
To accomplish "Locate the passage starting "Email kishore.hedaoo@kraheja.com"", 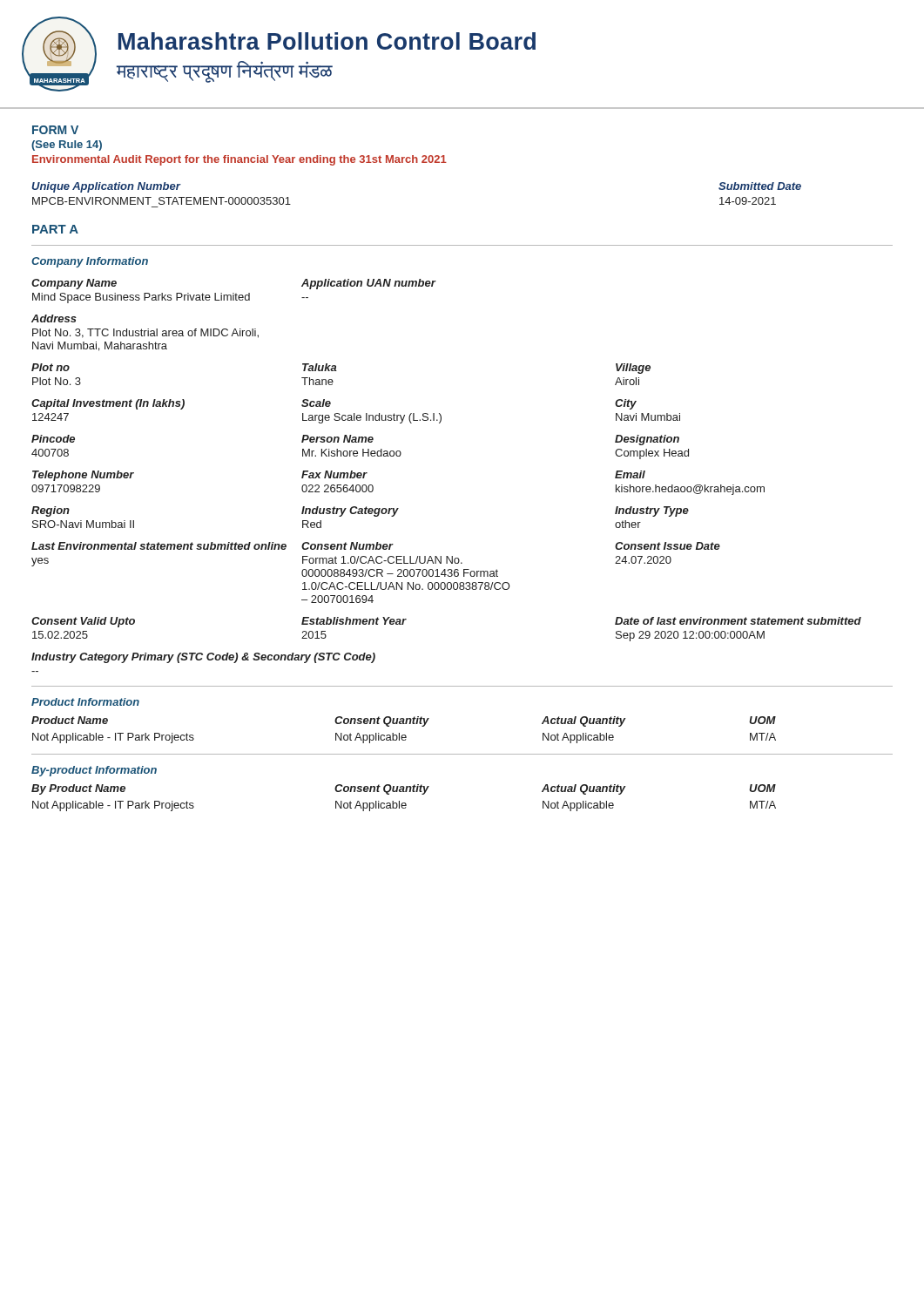I will coord(754,481).
